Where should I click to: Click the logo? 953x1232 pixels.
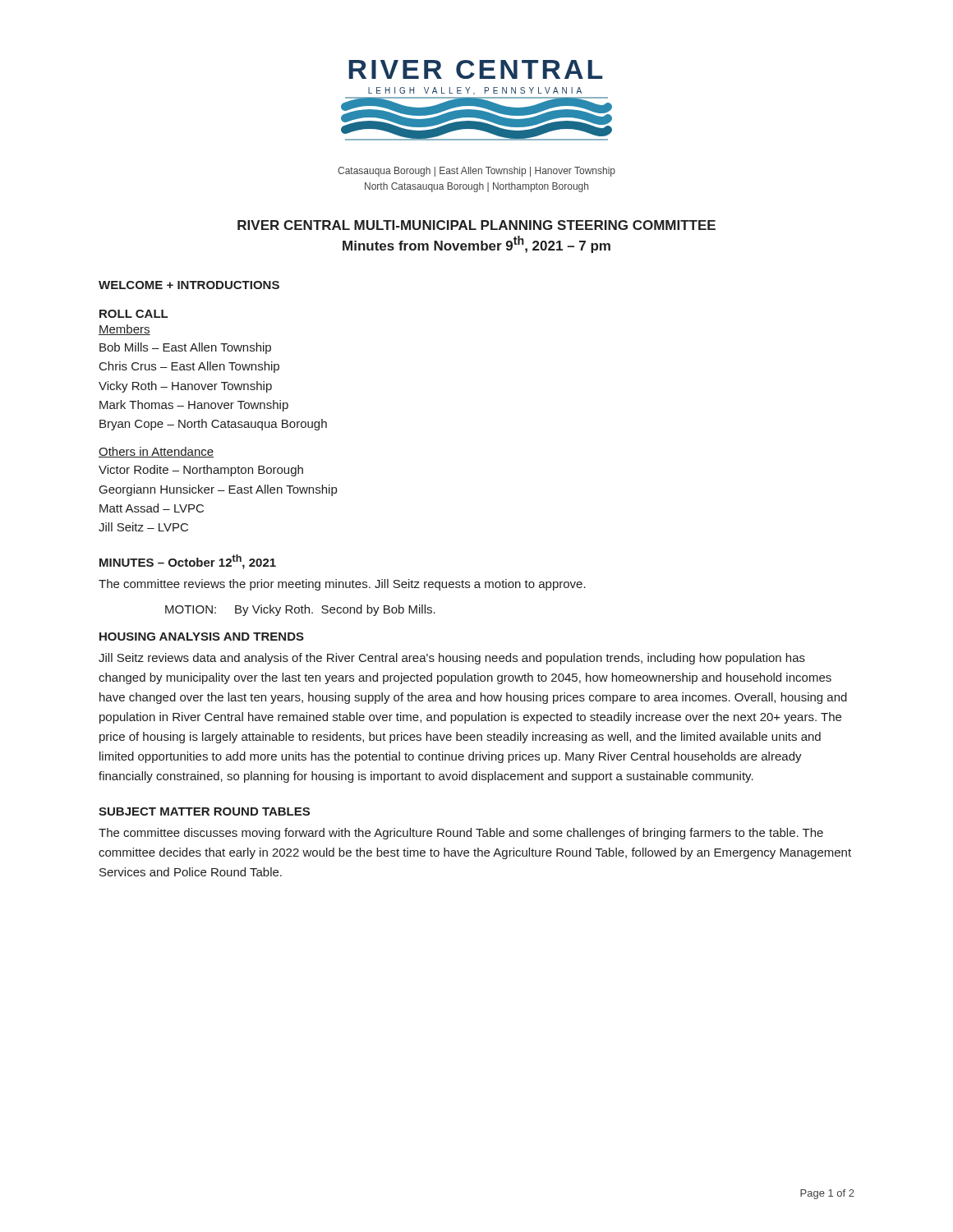pos(476,122)
